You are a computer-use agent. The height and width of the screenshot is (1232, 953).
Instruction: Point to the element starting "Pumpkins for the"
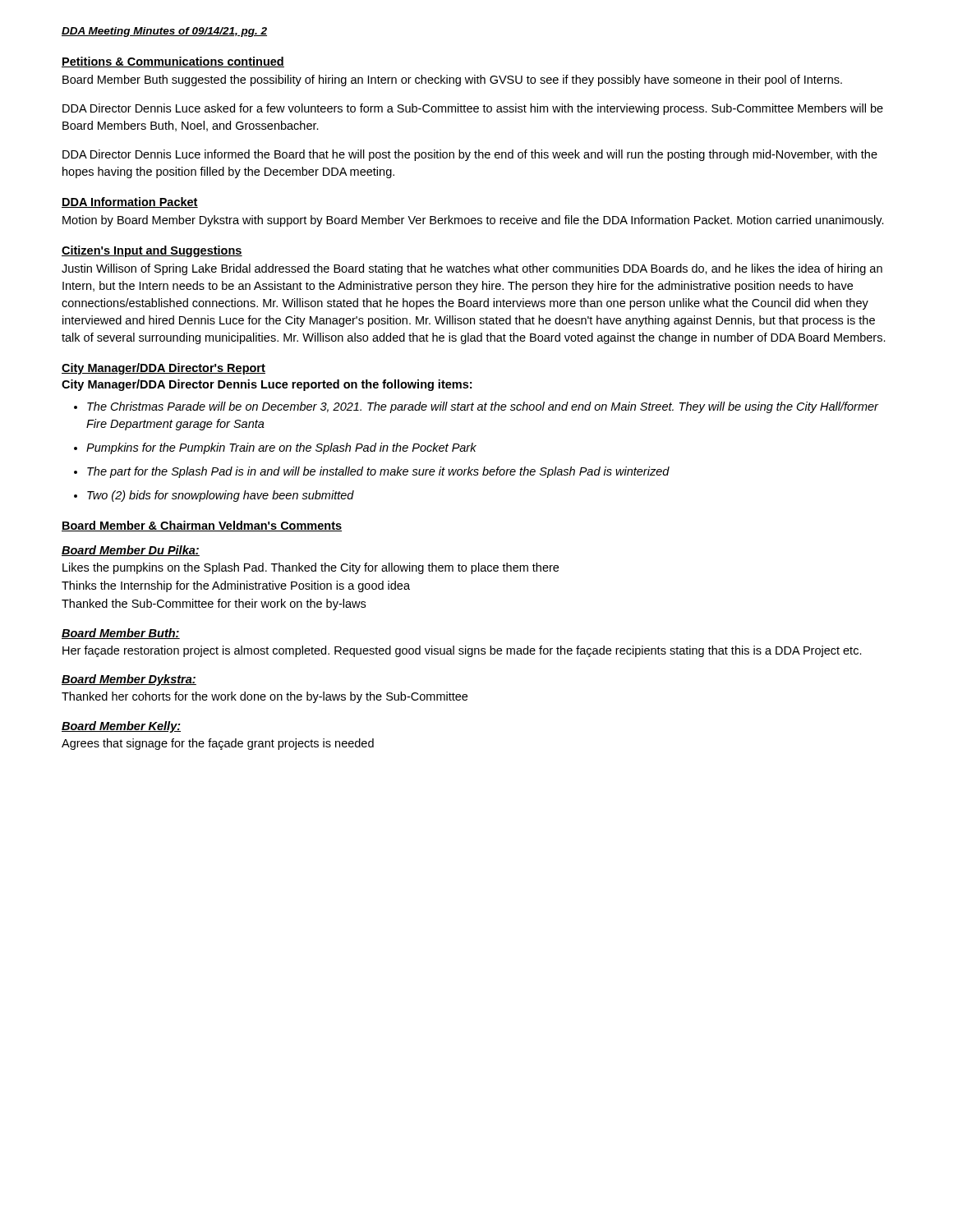281,448
